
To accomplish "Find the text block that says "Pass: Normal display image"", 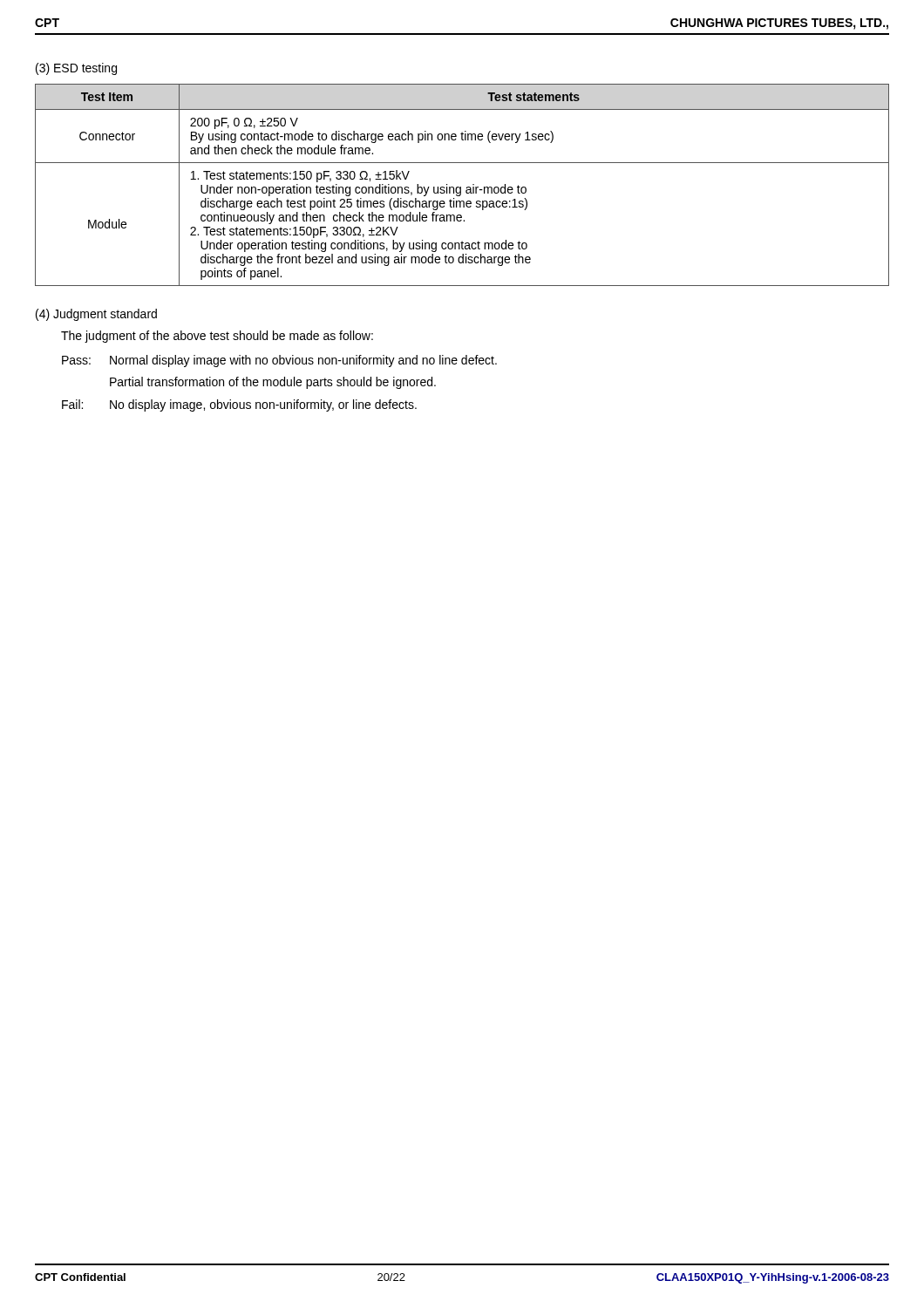I will coord(279,361).
